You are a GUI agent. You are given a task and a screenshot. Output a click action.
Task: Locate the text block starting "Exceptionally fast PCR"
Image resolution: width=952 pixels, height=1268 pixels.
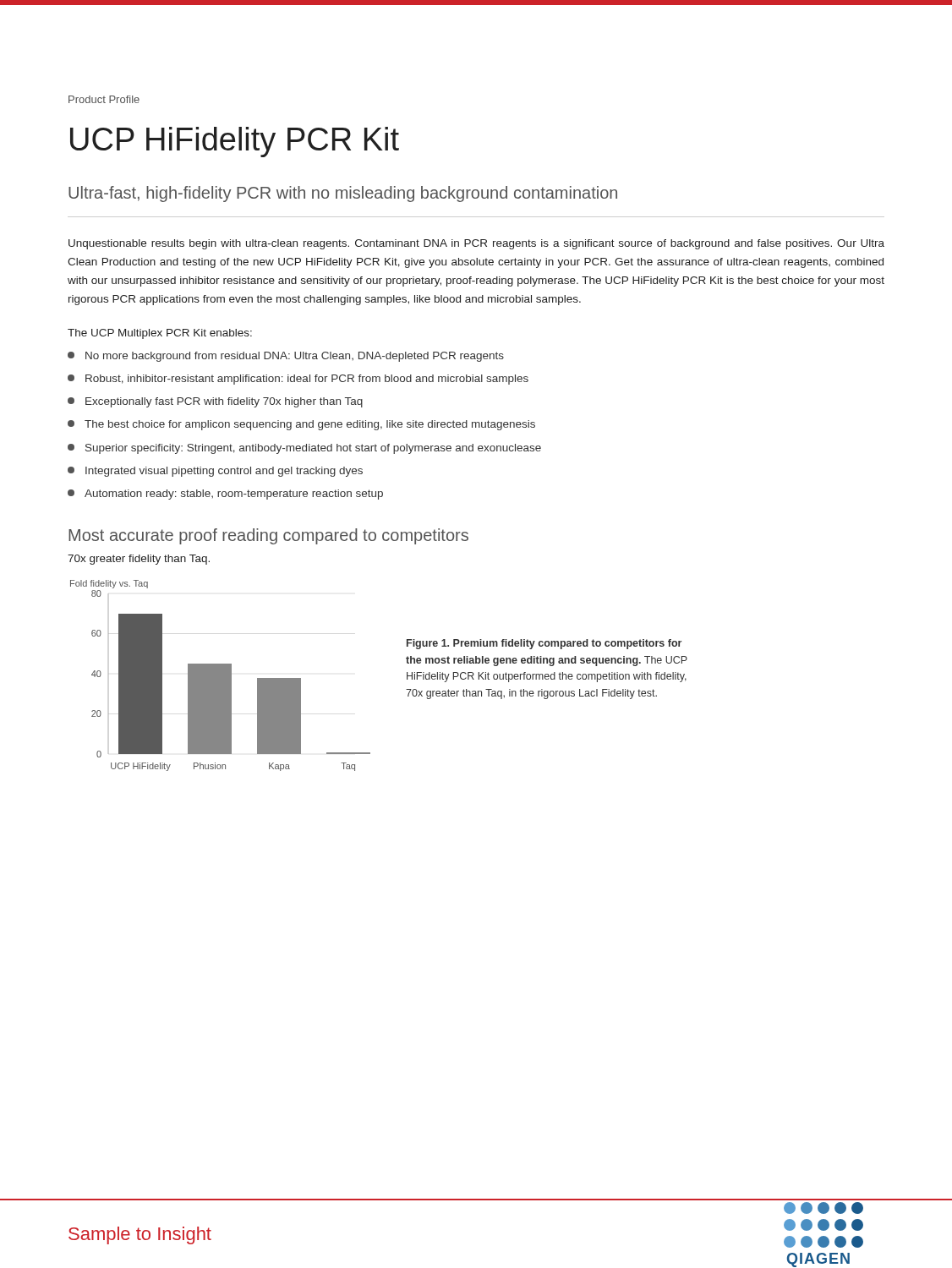(x=215, y=402)
